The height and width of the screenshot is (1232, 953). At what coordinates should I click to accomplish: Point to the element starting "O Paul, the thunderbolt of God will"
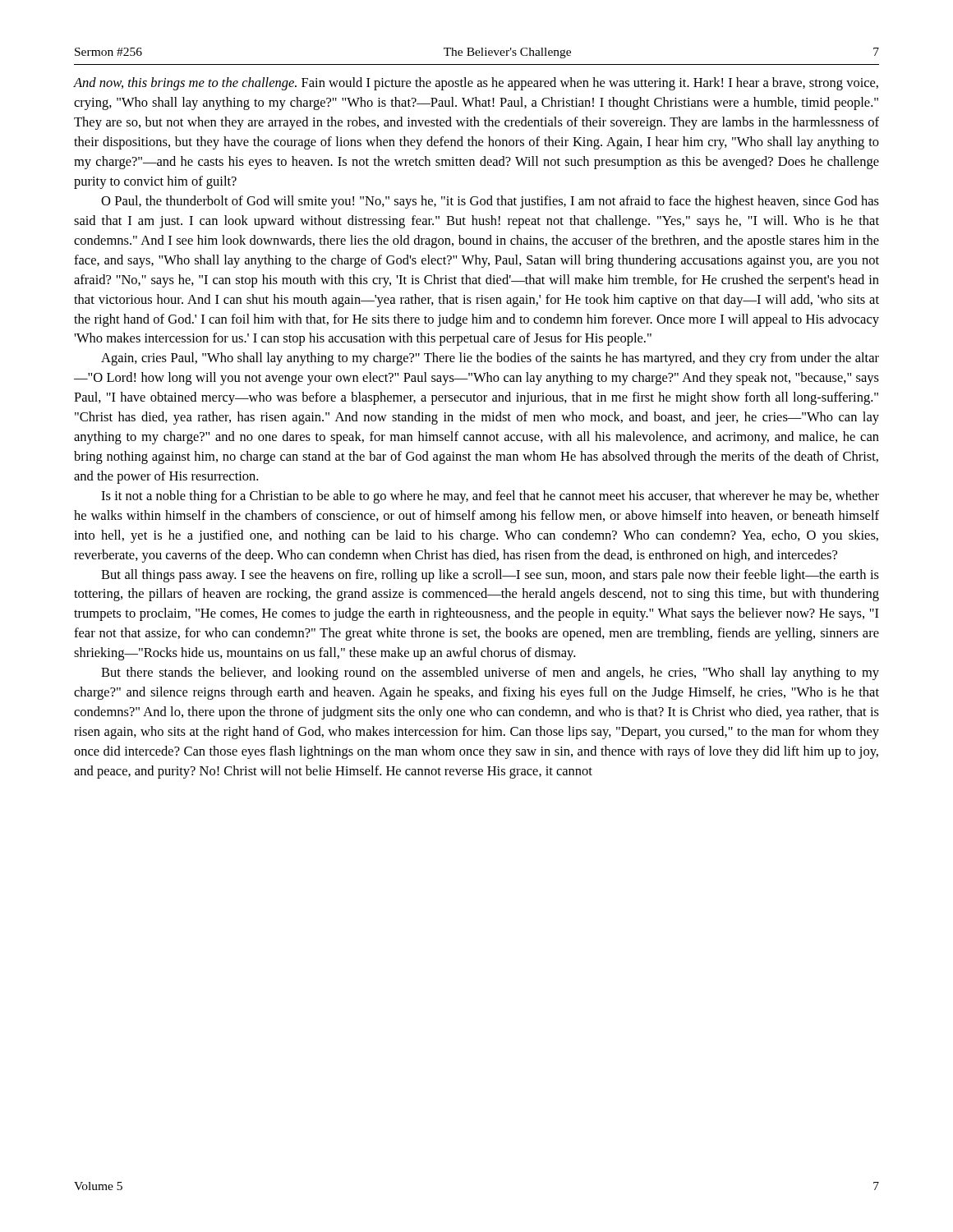pyautogui.click(x=476, y=270)
